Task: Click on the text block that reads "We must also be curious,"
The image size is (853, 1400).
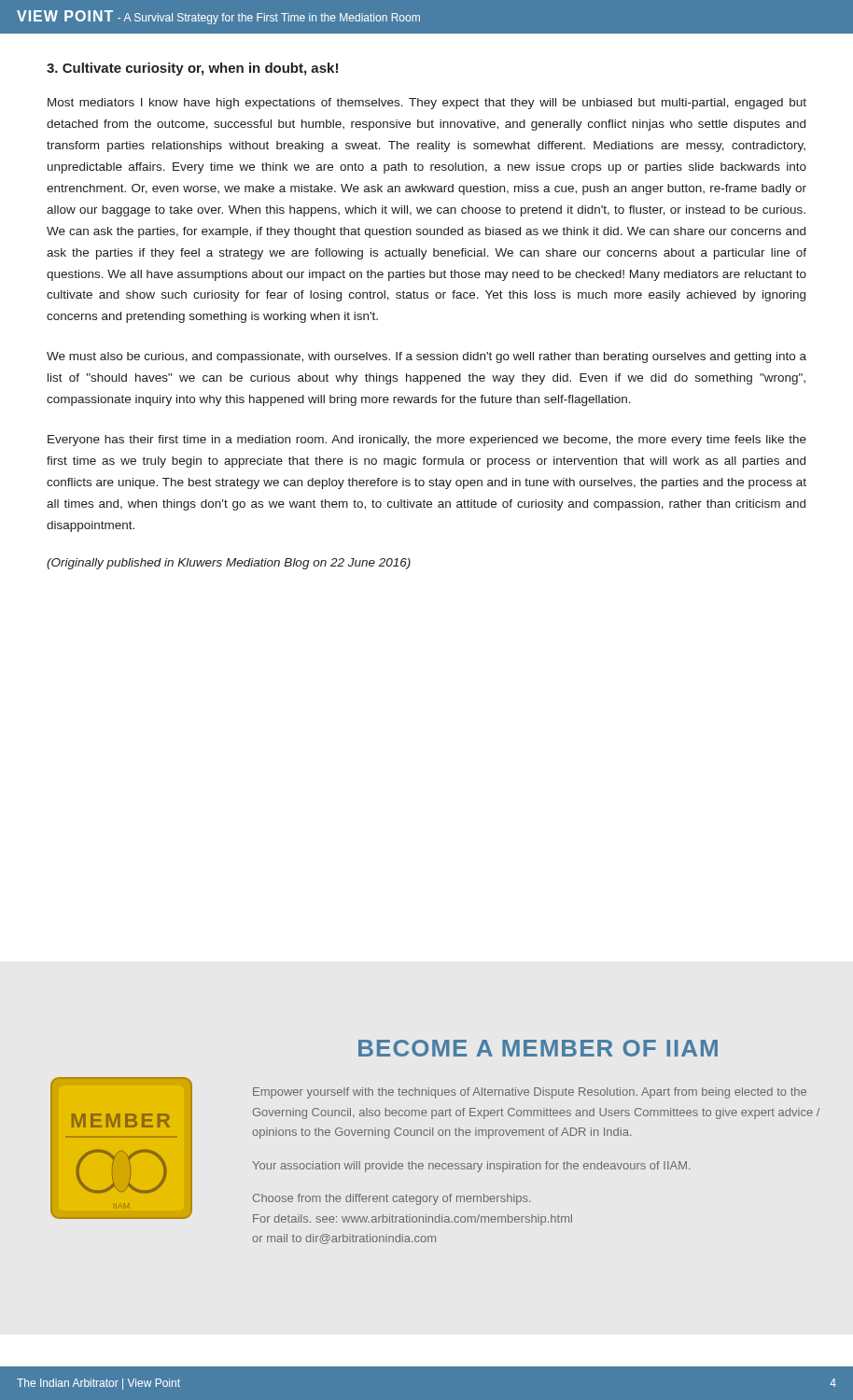Action: (426, 378)
